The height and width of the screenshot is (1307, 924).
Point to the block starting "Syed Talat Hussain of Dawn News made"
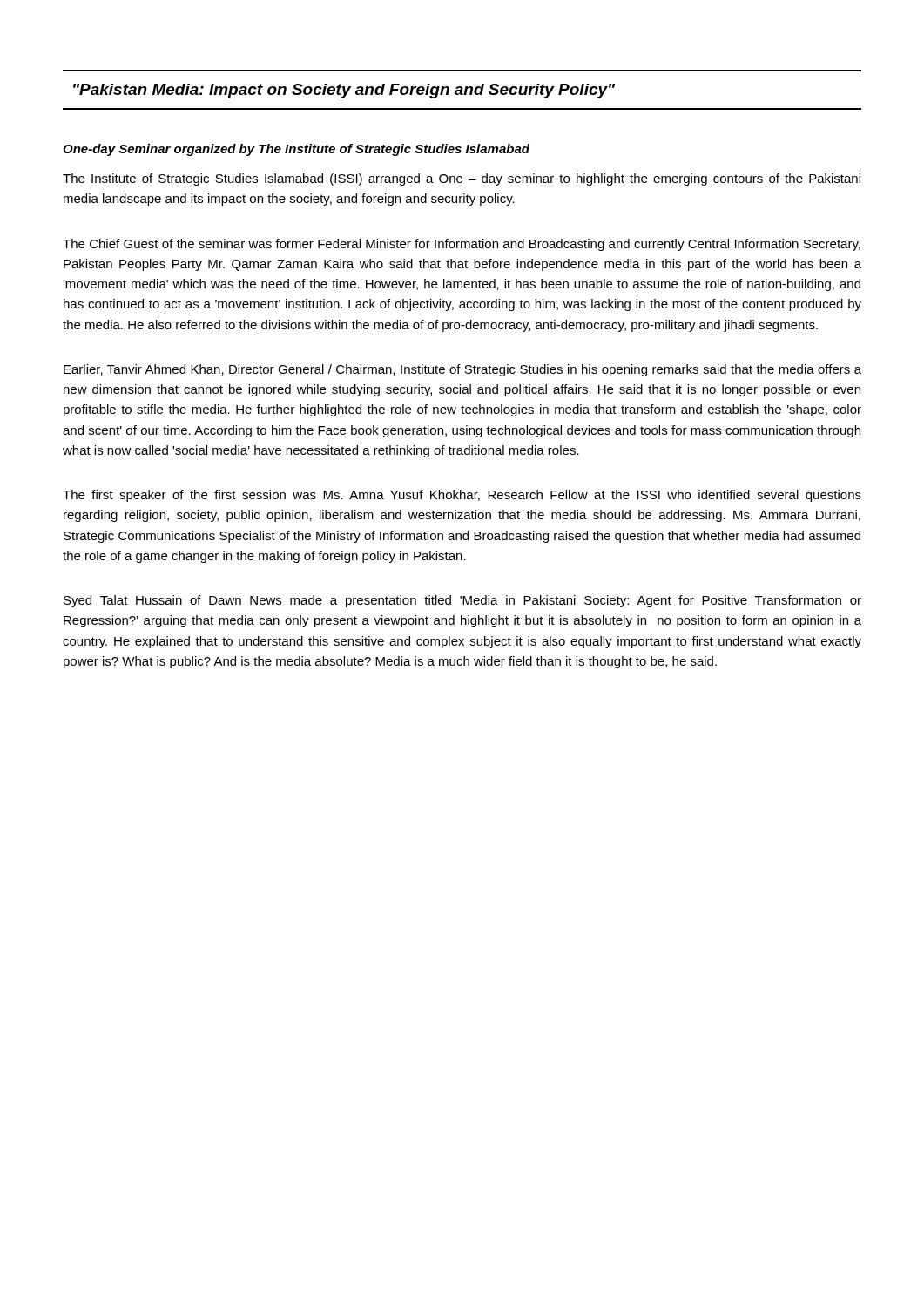click(x=462, y=630)
